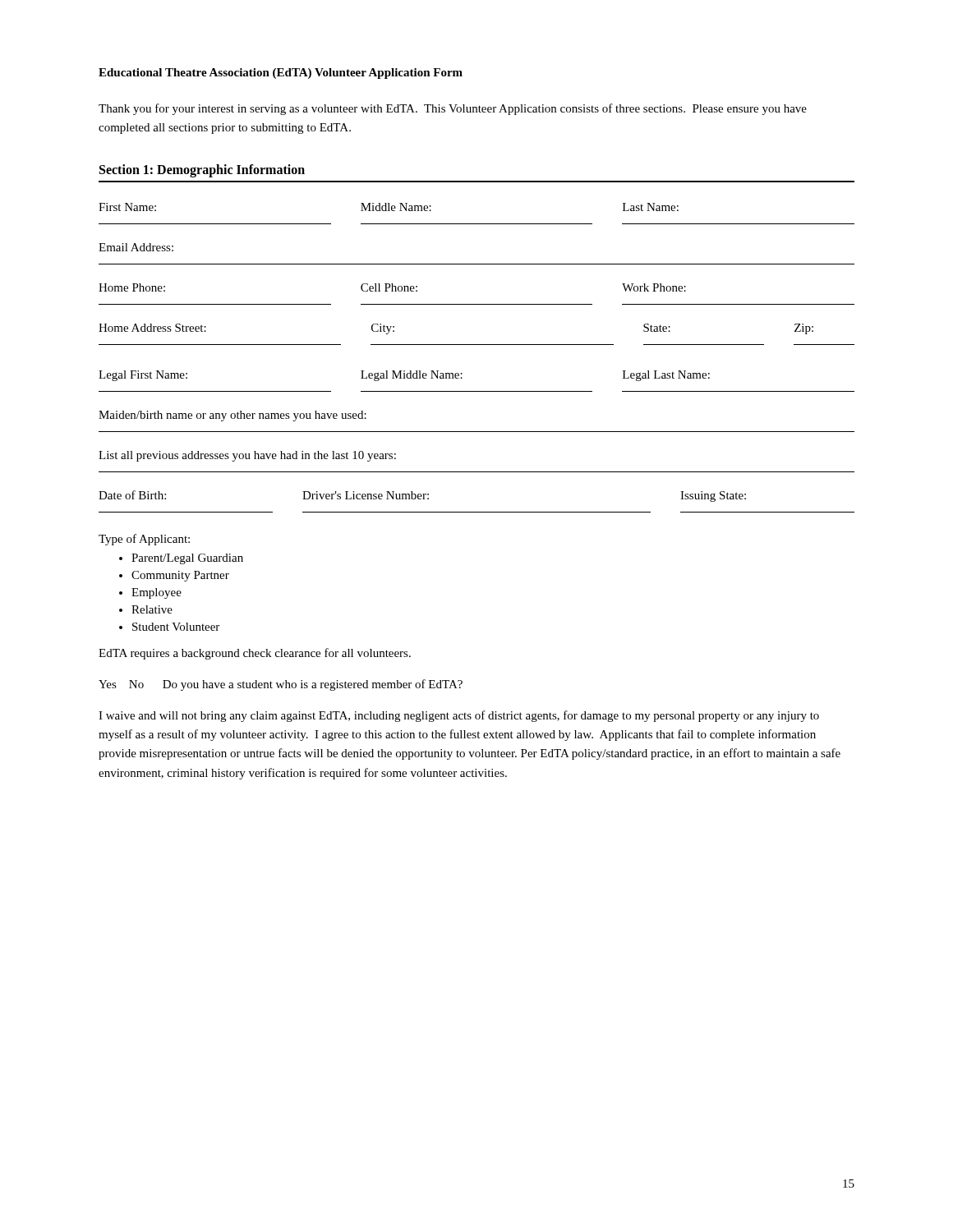Viewport: 953px width, 1232px height.
Task: Locate the passage starting "EdTA requires a background check clearance for all"
Action: point(255,653)
